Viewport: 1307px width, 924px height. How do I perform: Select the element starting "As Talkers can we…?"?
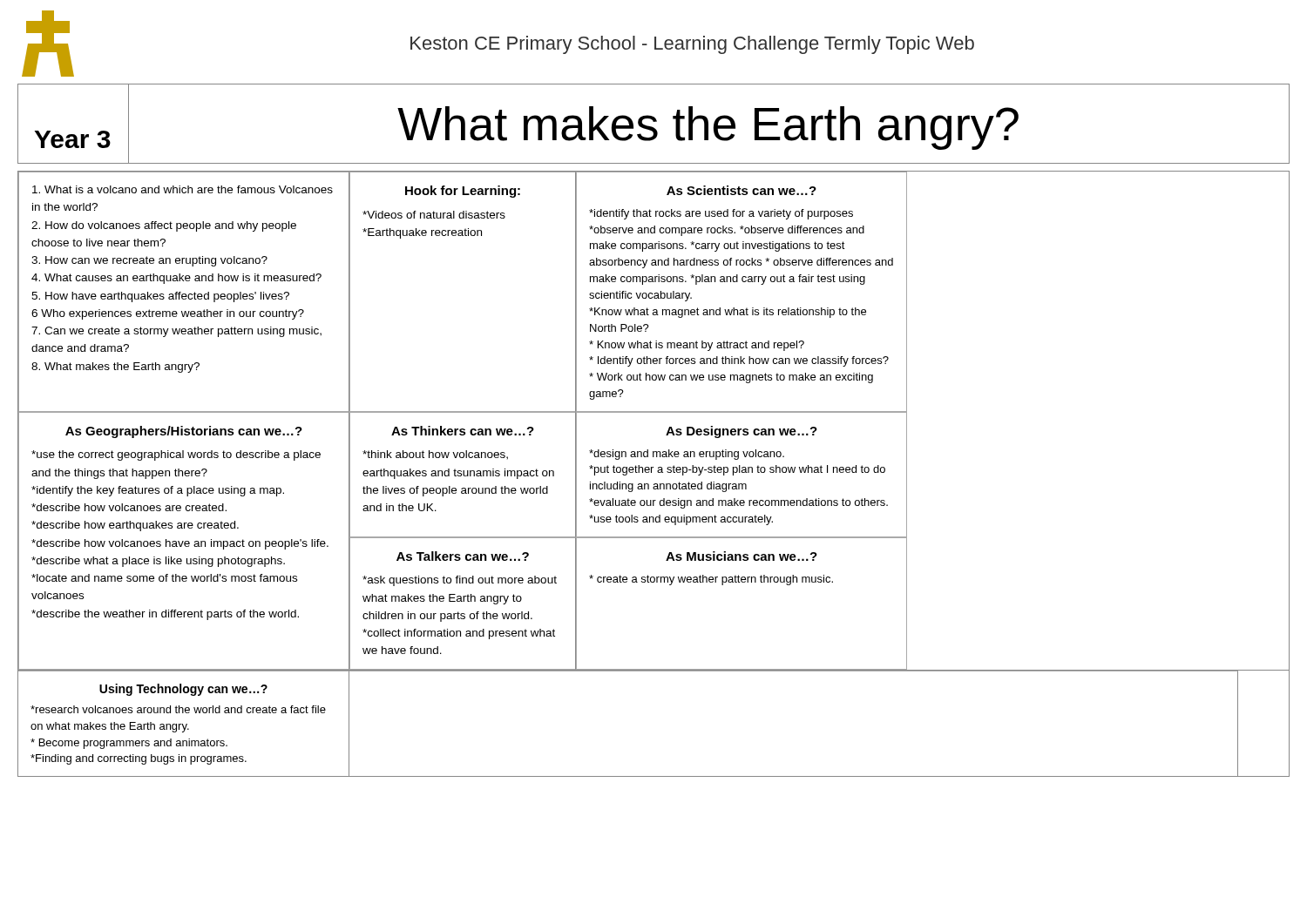pyautogui.click(x=463, y=556)
